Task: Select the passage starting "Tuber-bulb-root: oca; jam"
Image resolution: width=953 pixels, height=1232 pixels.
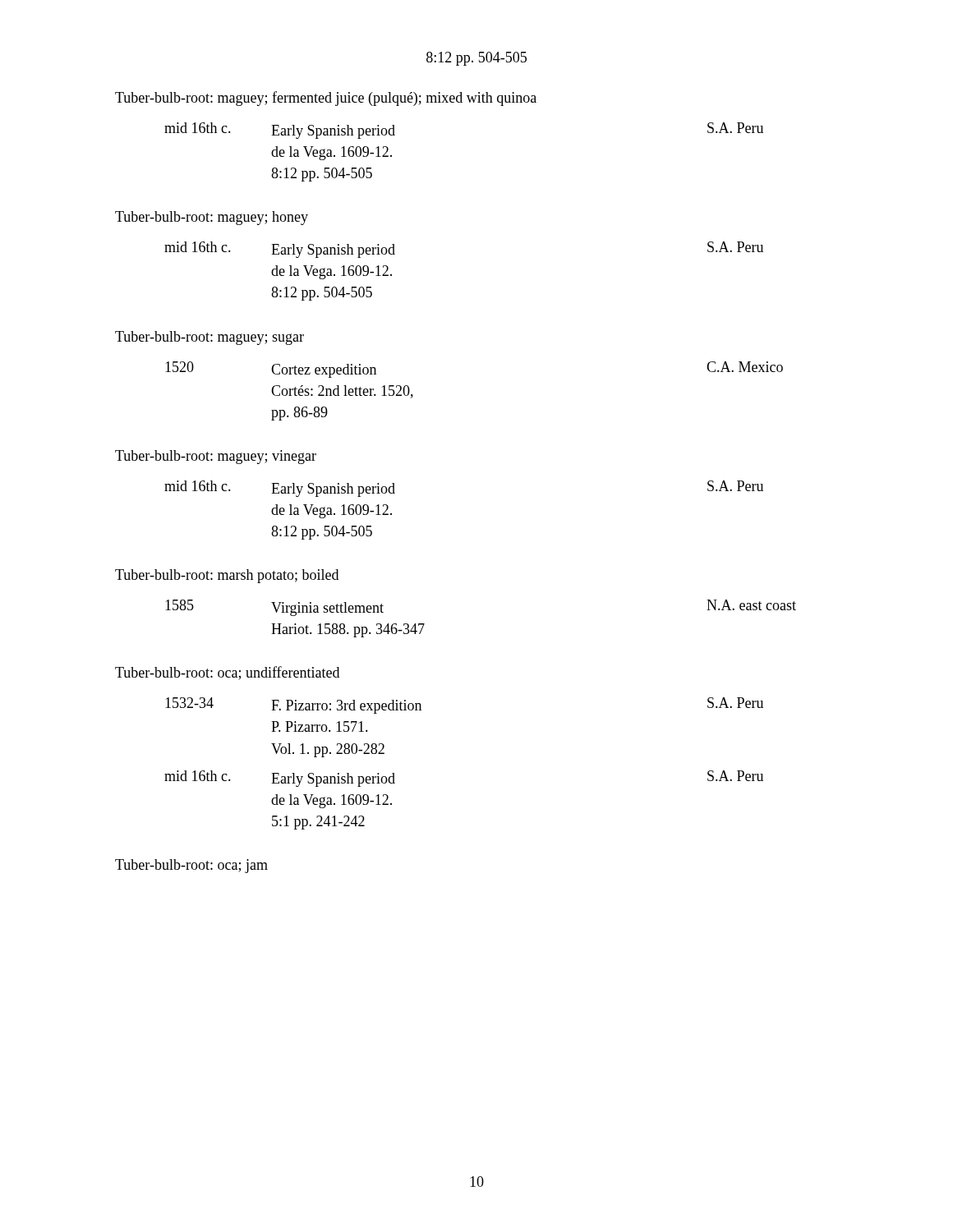Action: [x=191, y=865]
